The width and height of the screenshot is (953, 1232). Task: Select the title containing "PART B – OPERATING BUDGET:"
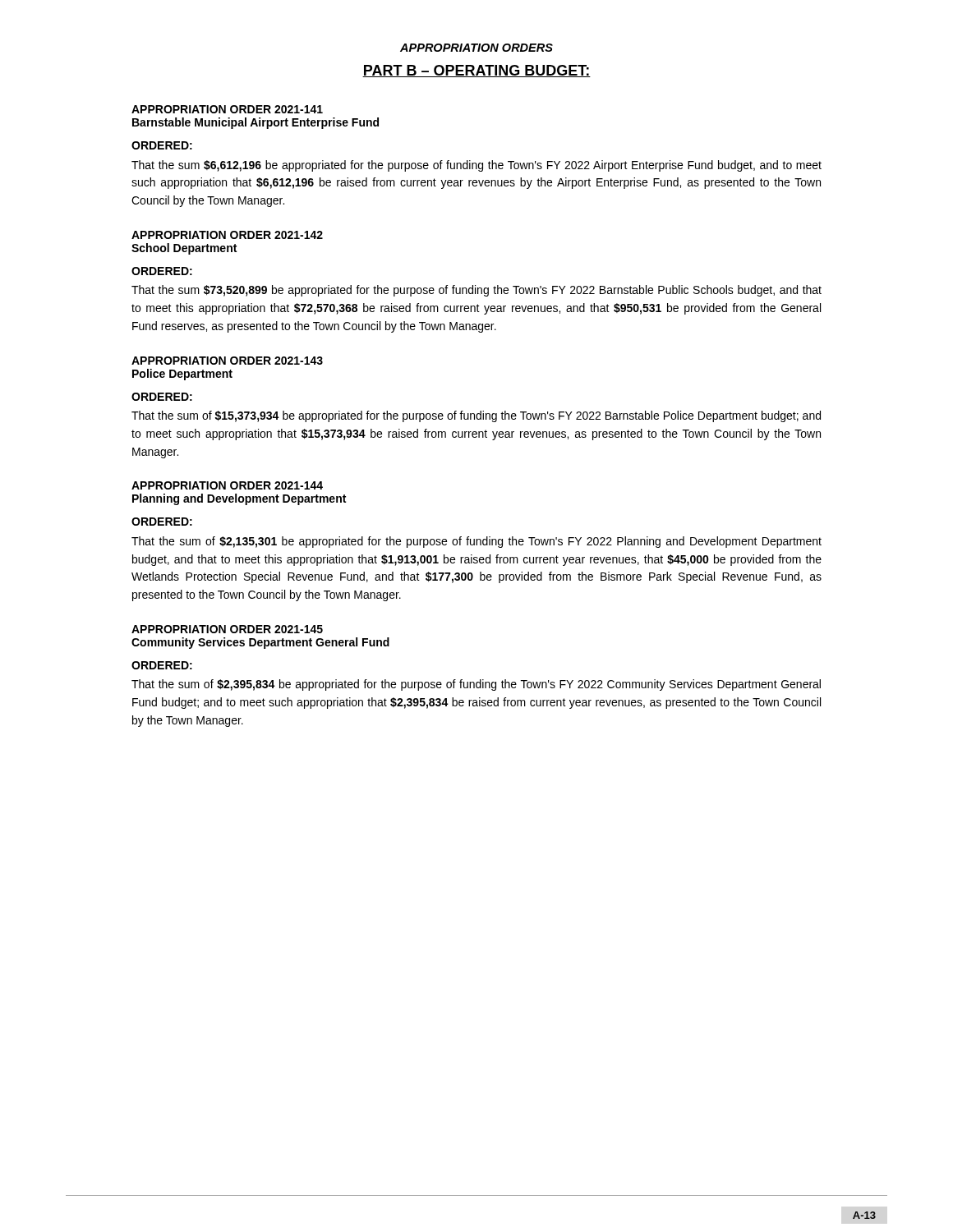tap(476, 71)
